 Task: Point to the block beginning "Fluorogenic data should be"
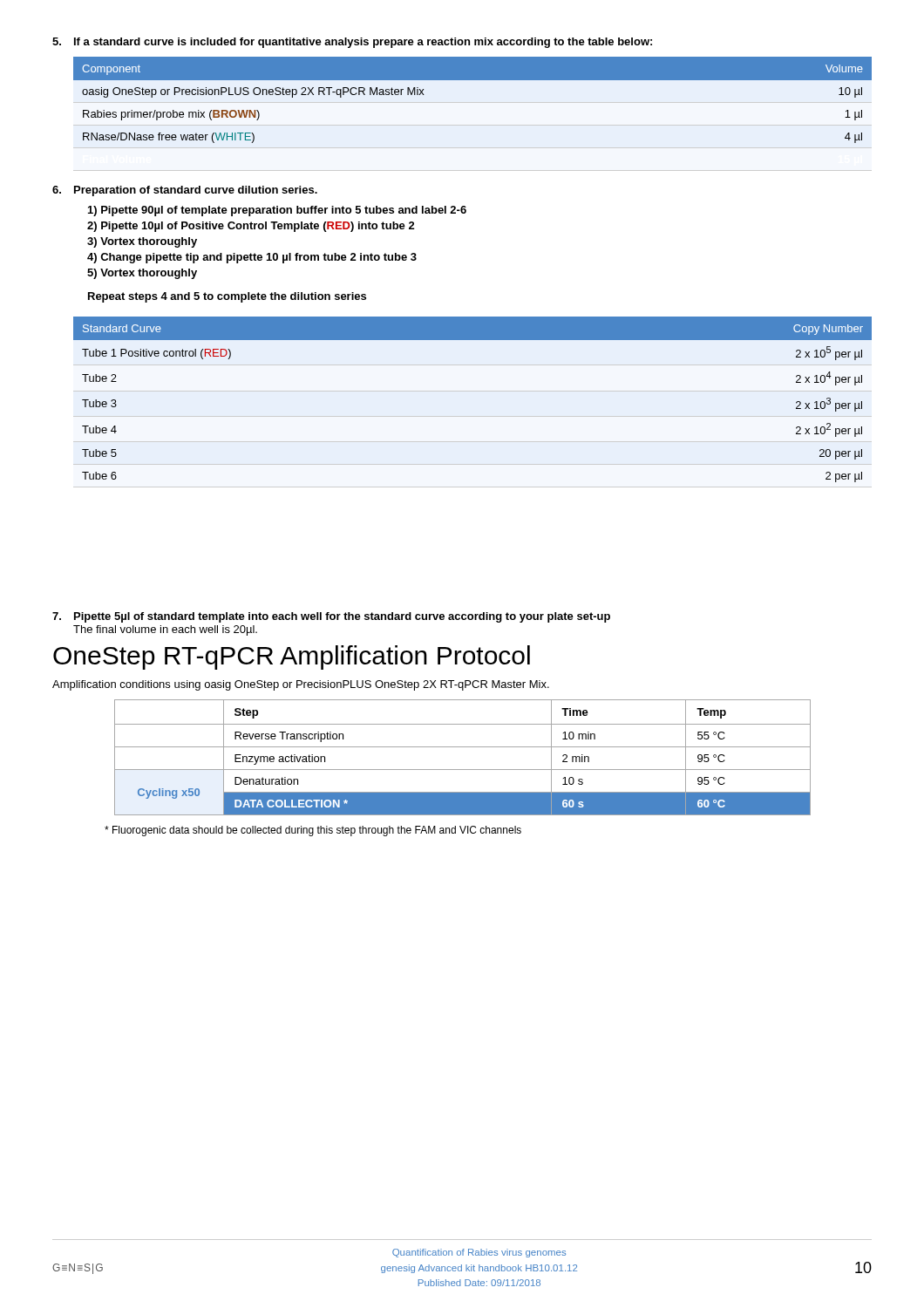(313, 830)
